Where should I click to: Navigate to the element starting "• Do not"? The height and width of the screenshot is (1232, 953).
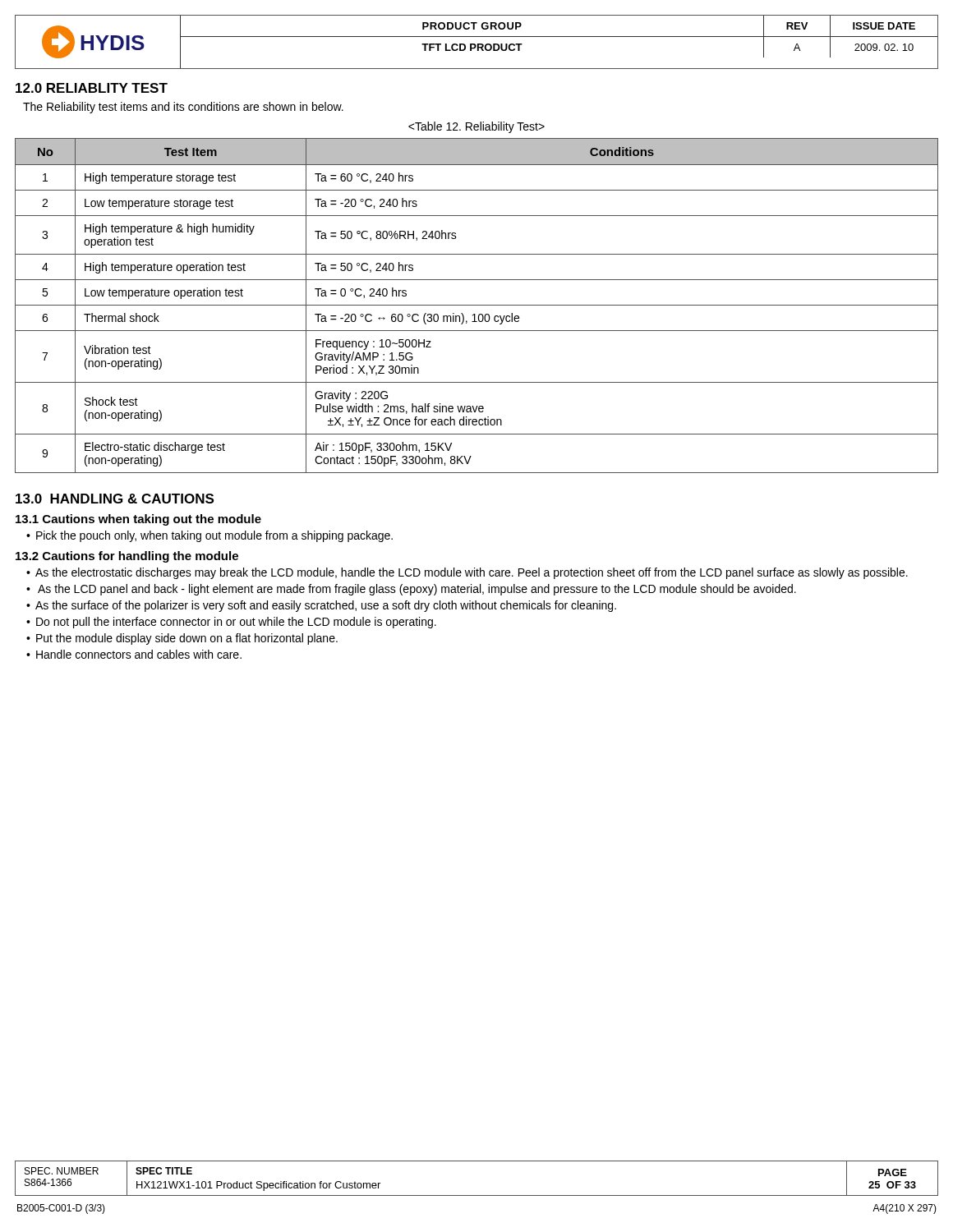pyautogui.click(x=231, y=623)
